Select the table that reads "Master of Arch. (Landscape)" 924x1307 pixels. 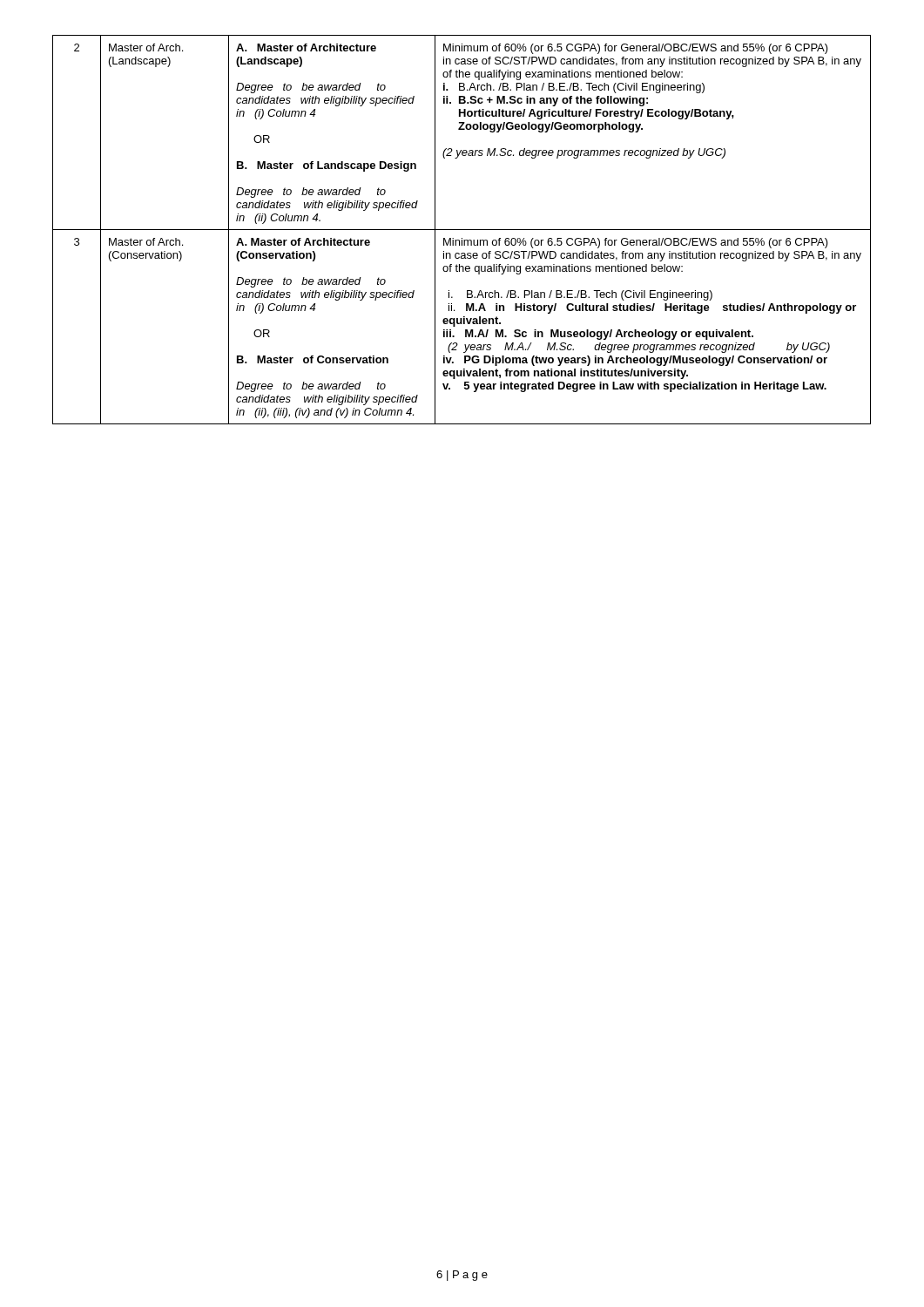[462, 230]
